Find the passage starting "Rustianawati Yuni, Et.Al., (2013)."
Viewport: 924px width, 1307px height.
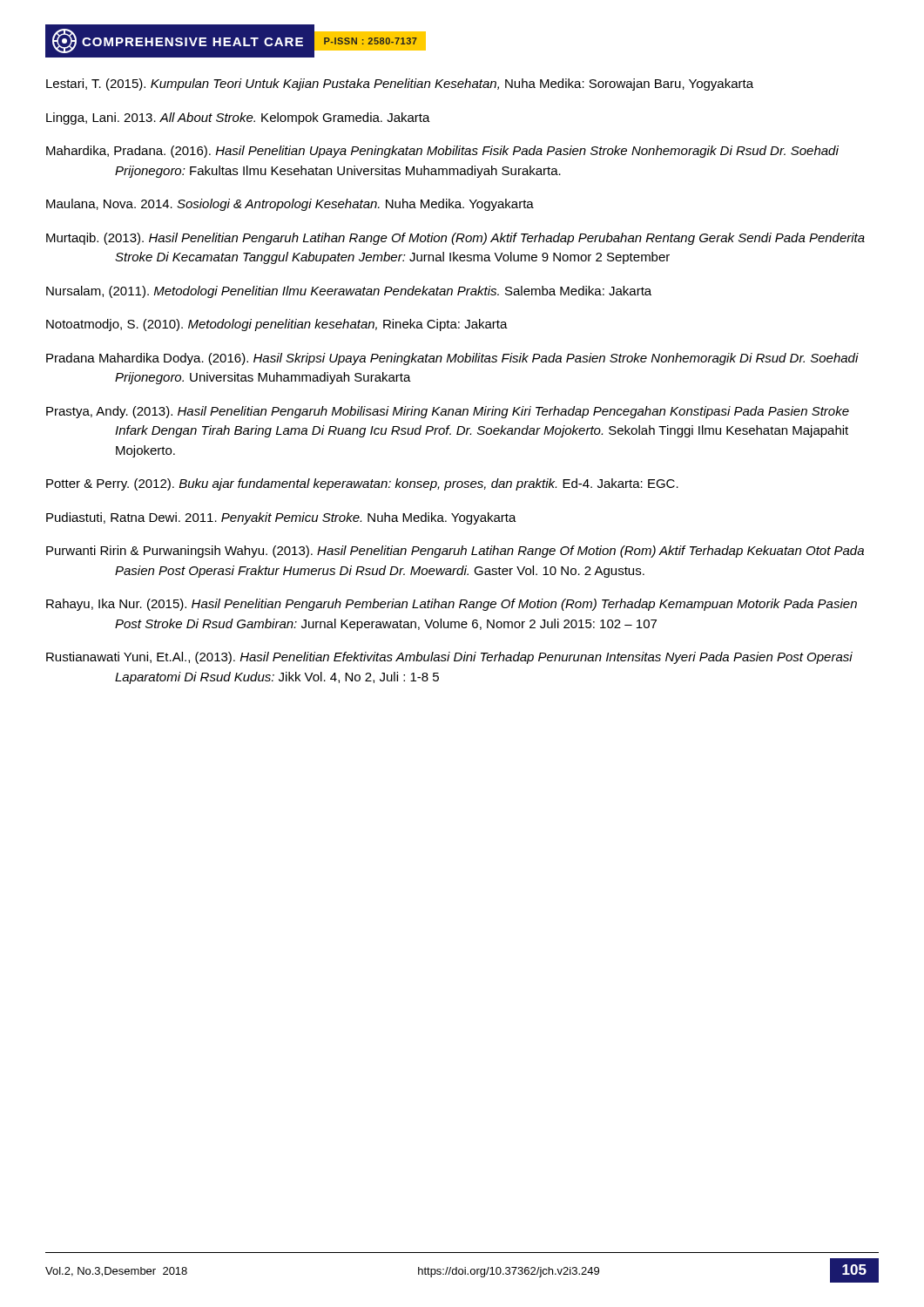point(449,666)
